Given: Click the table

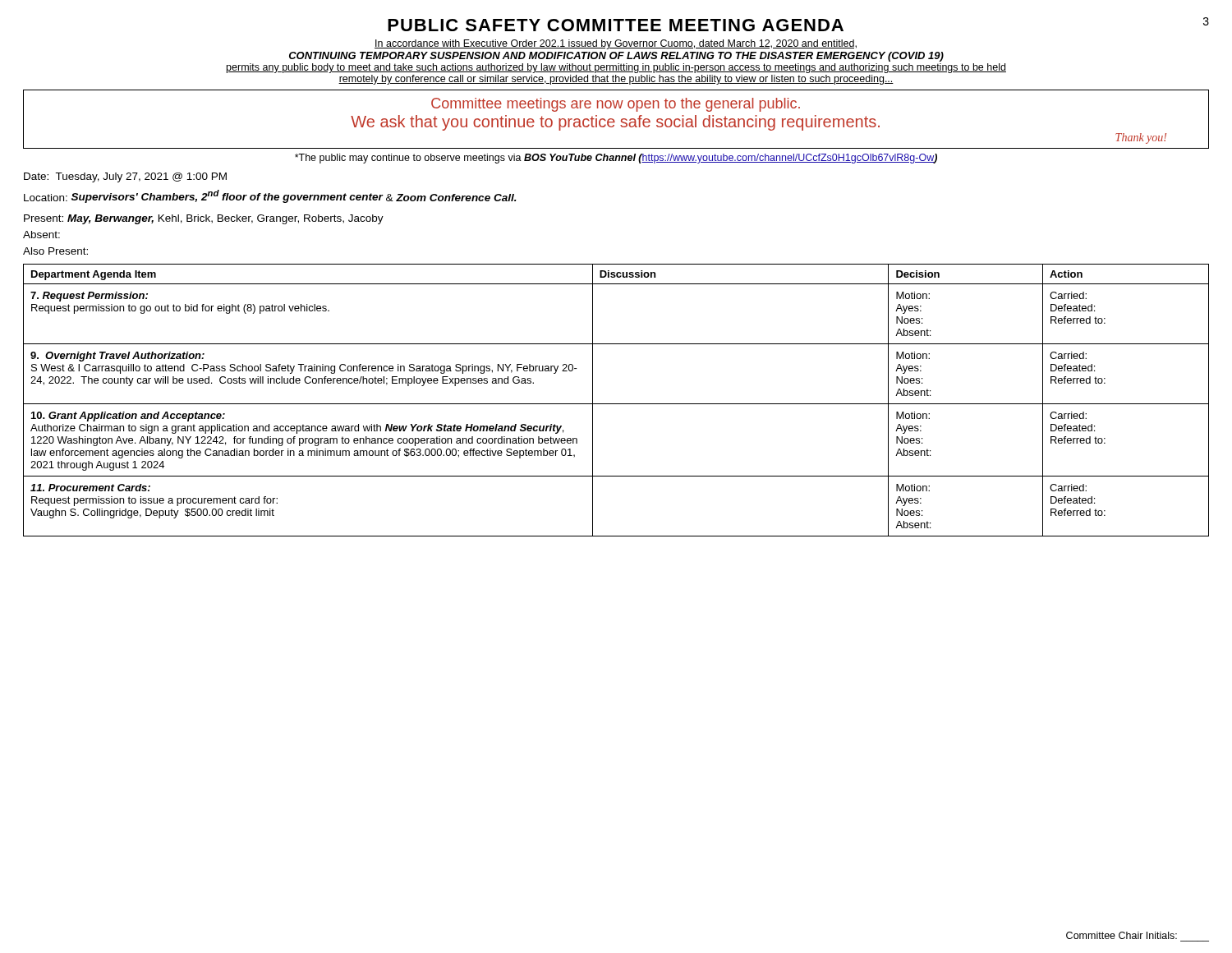Looking at the screenshot, I should (616, 400).
